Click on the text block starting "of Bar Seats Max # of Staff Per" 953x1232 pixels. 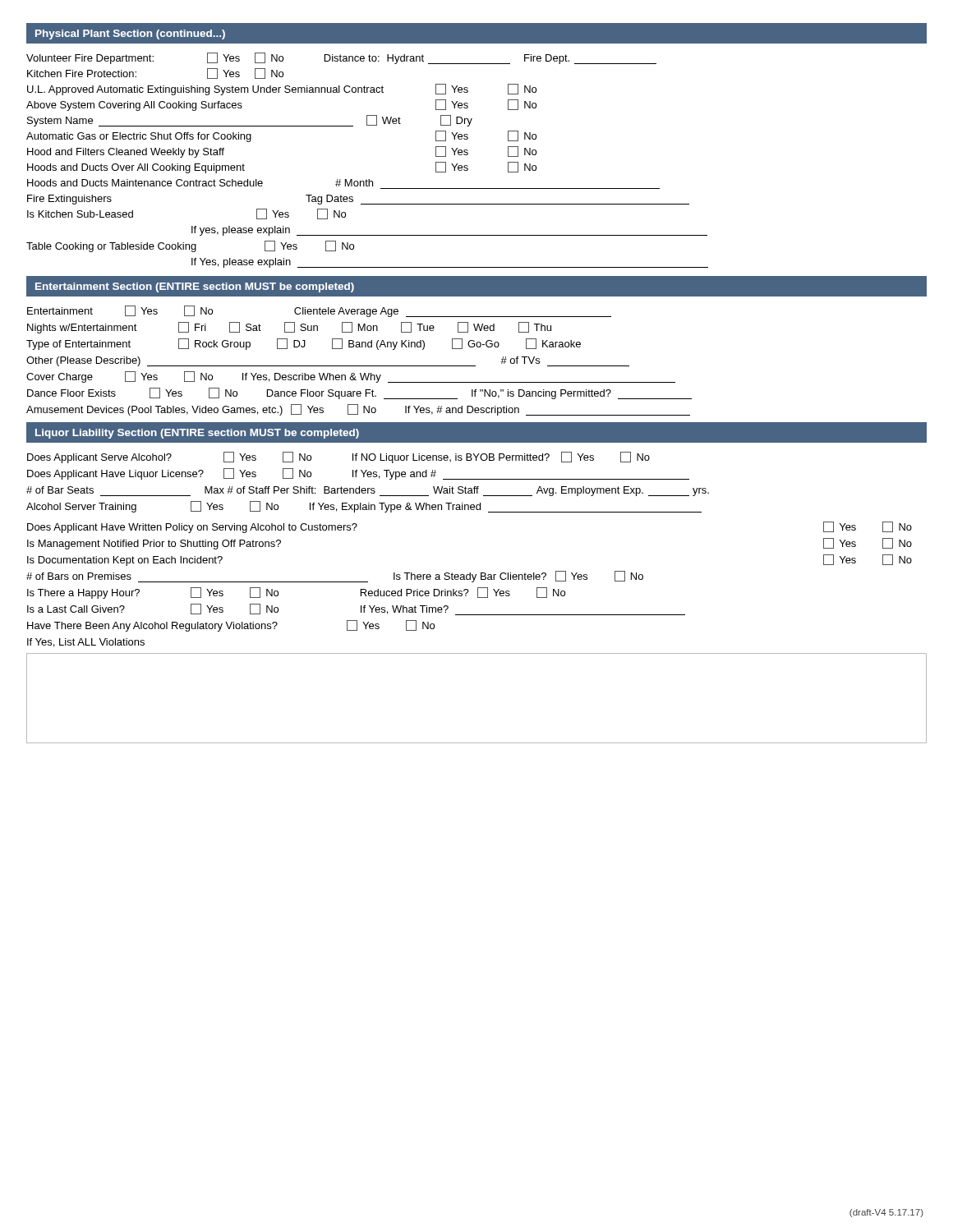coord(368,490)
